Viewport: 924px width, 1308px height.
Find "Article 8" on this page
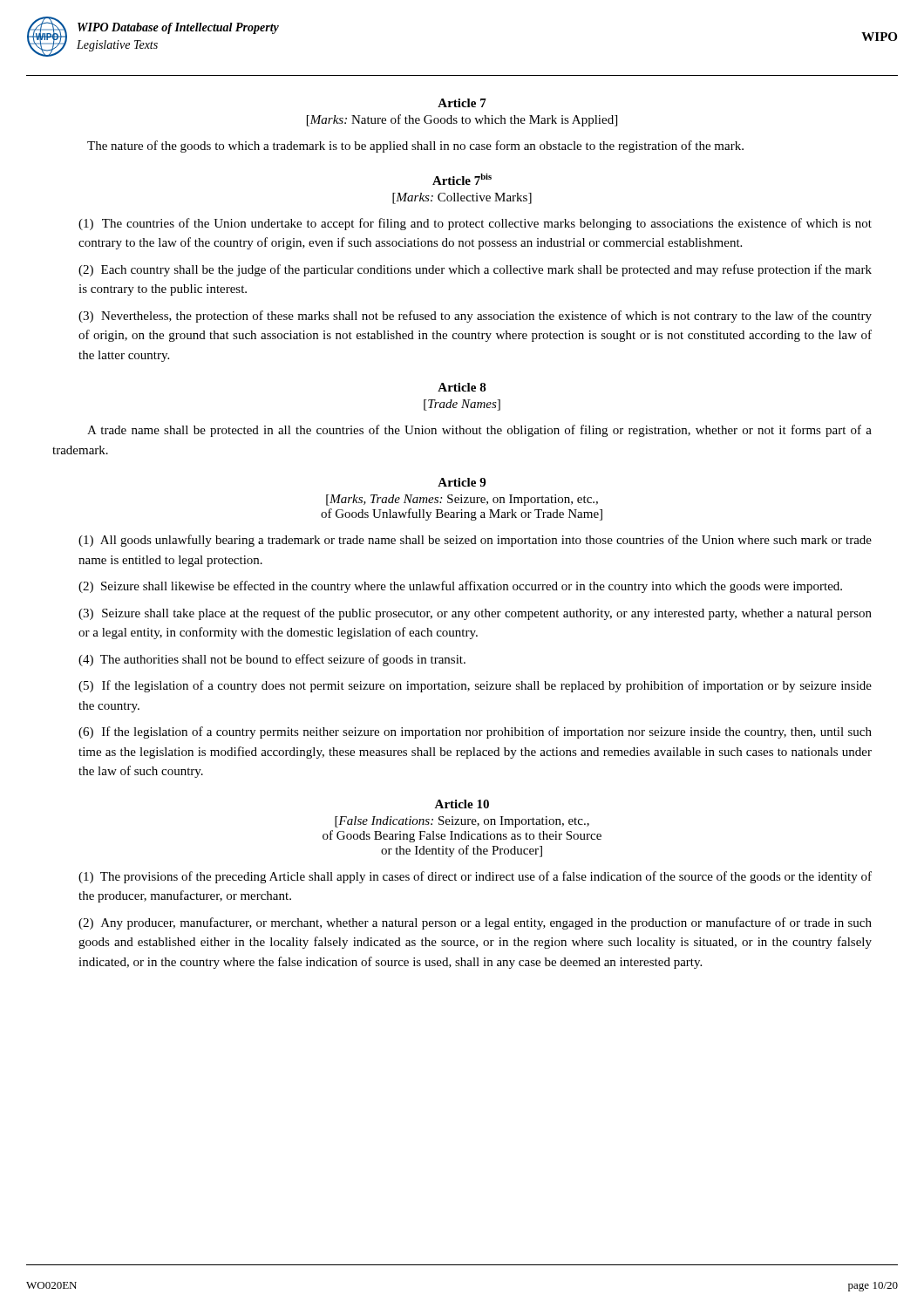pyautogui.click(x=462, y=387)
